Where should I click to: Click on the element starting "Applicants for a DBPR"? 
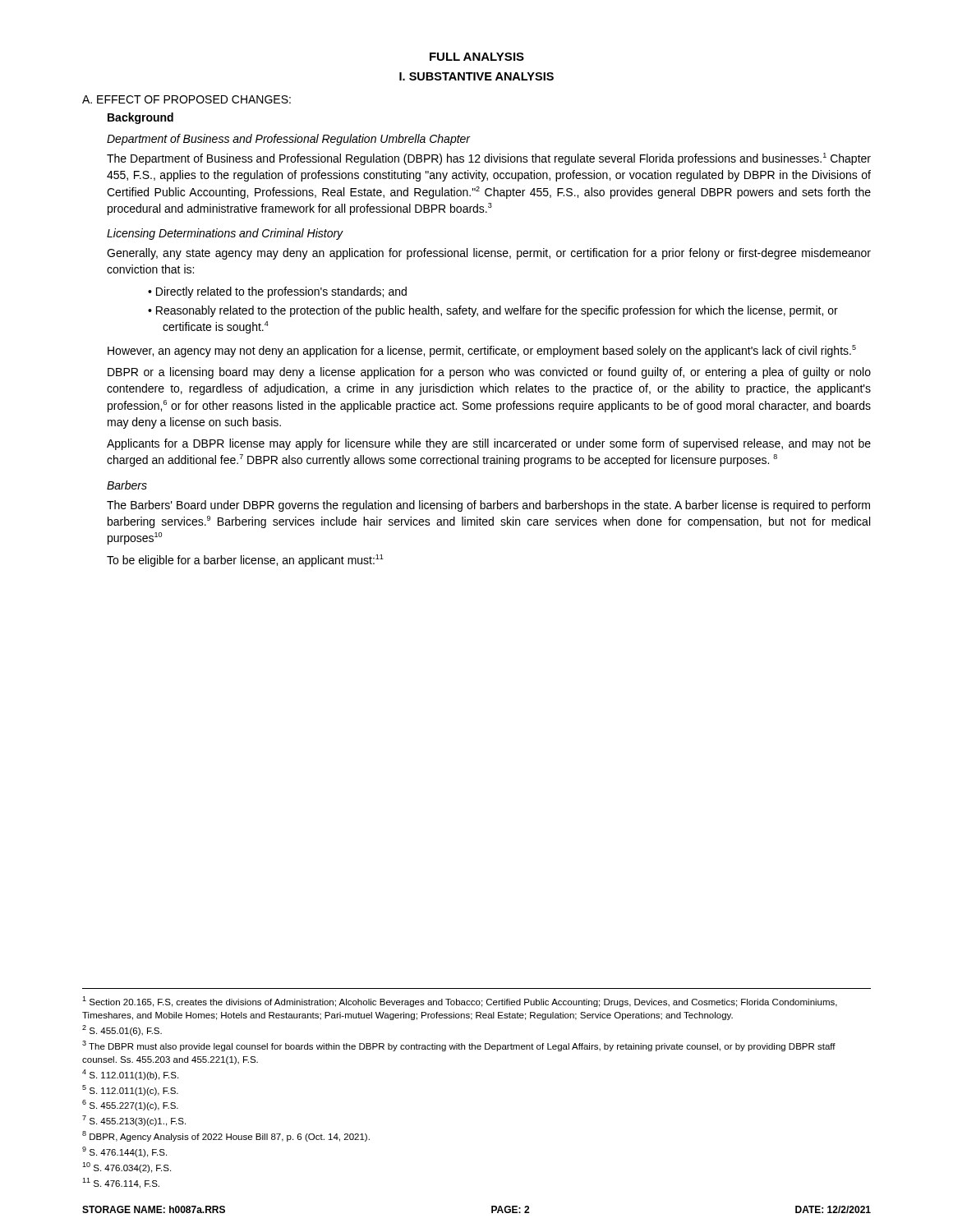489,452
